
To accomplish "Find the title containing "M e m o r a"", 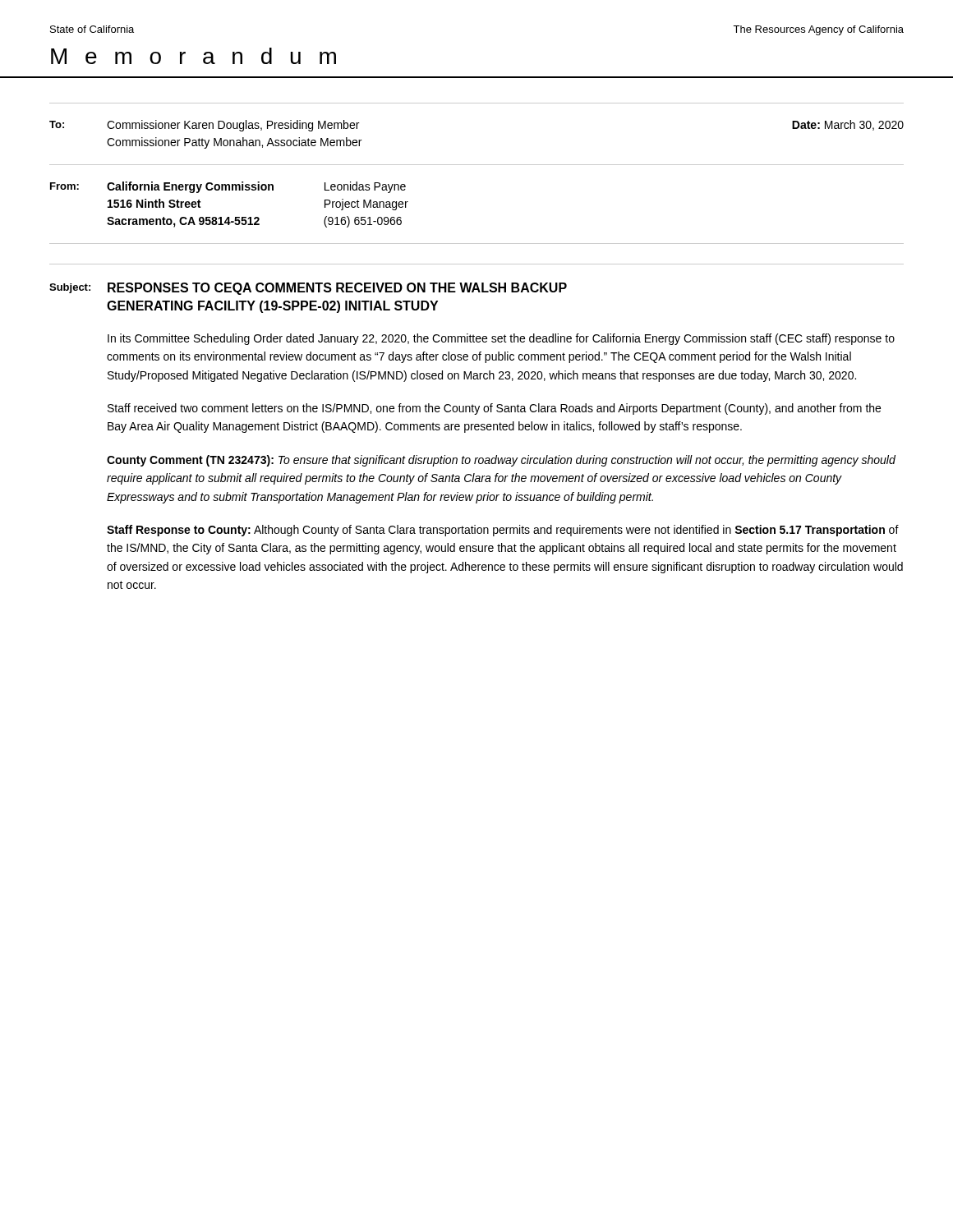I will [x=196, y=56].
